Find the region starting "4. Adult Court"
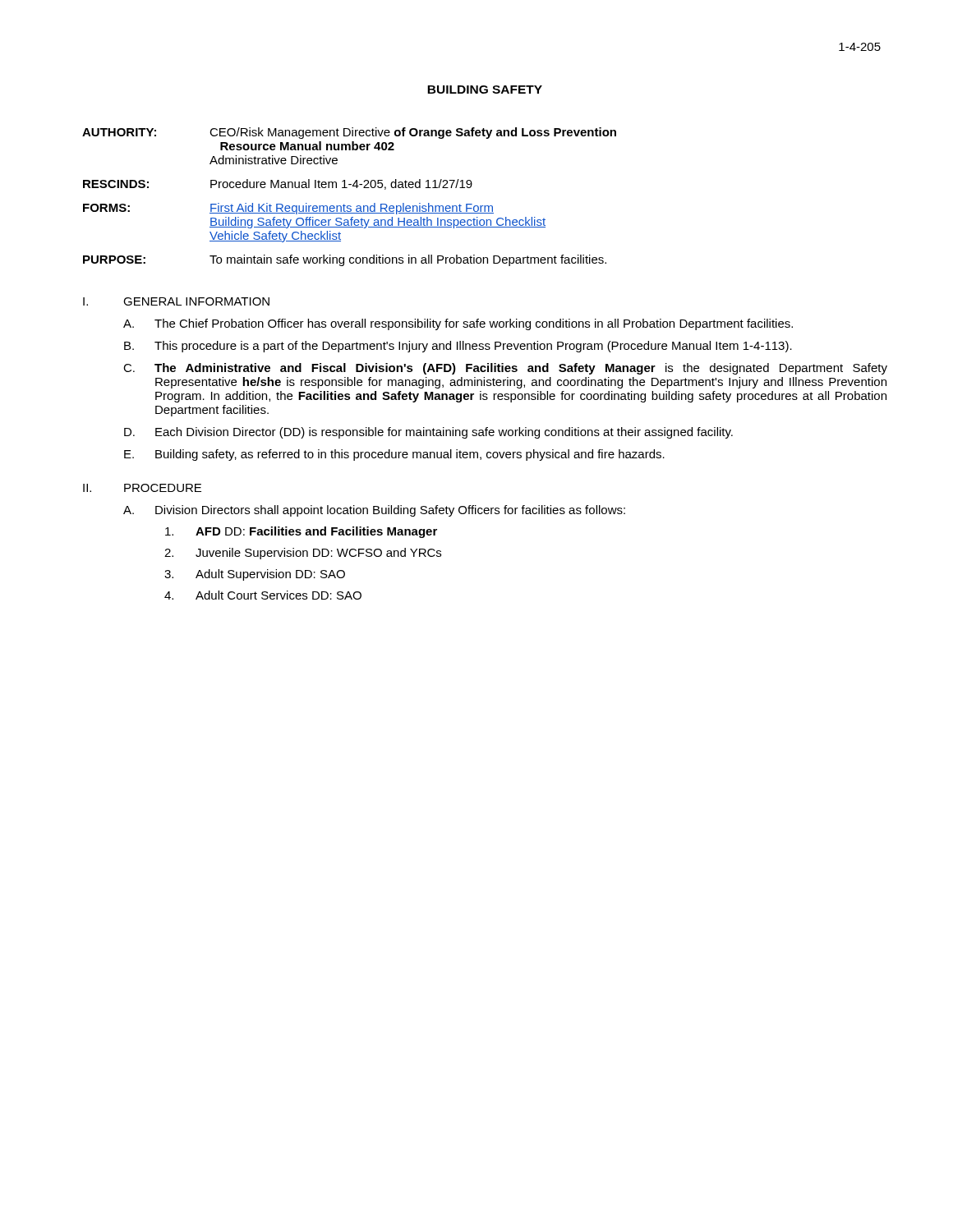The width and height of the screenshot is (953, 1232). click(263, 595)
